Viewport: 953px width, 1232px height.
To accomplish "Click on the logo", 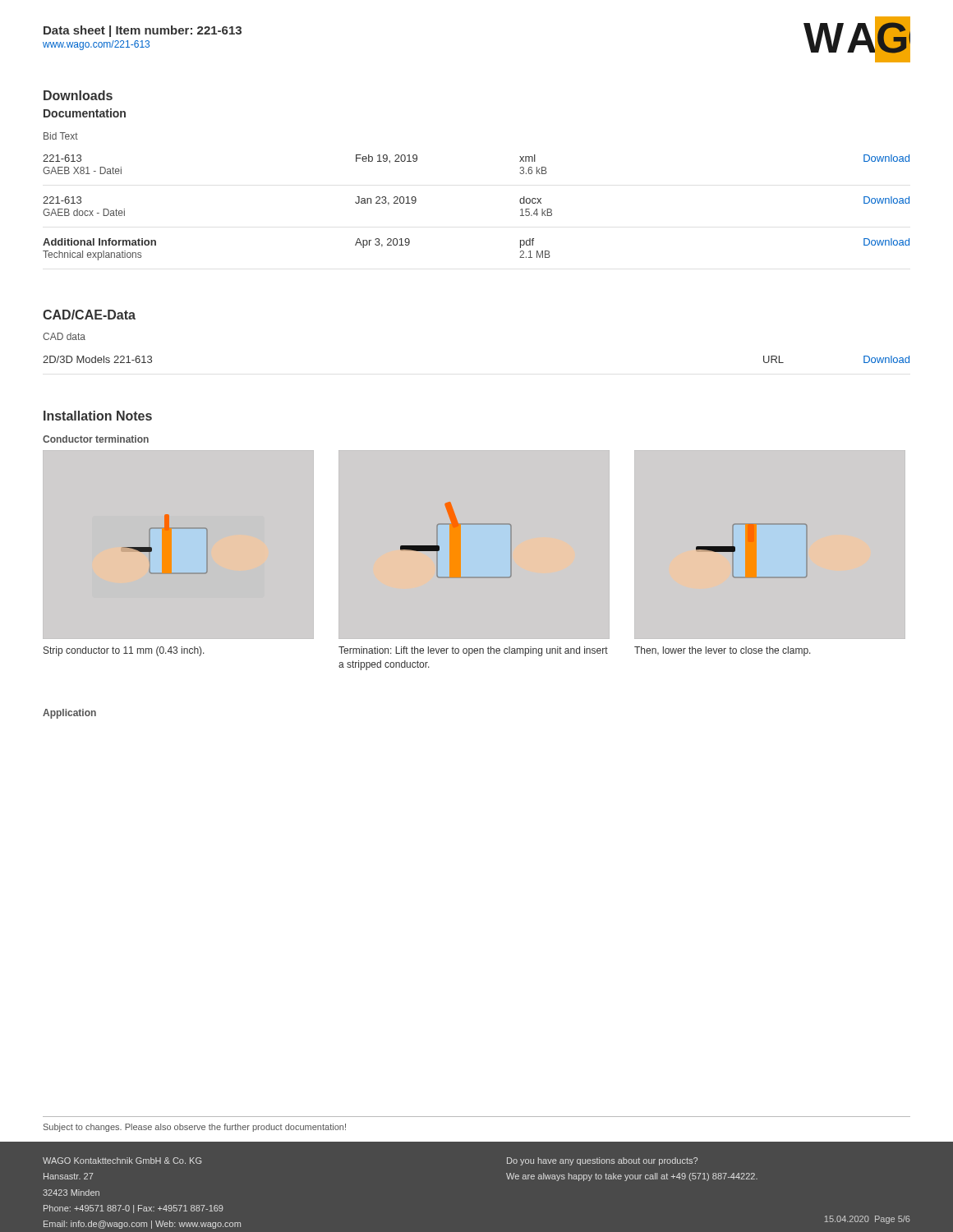I will (x=857, y=39).
